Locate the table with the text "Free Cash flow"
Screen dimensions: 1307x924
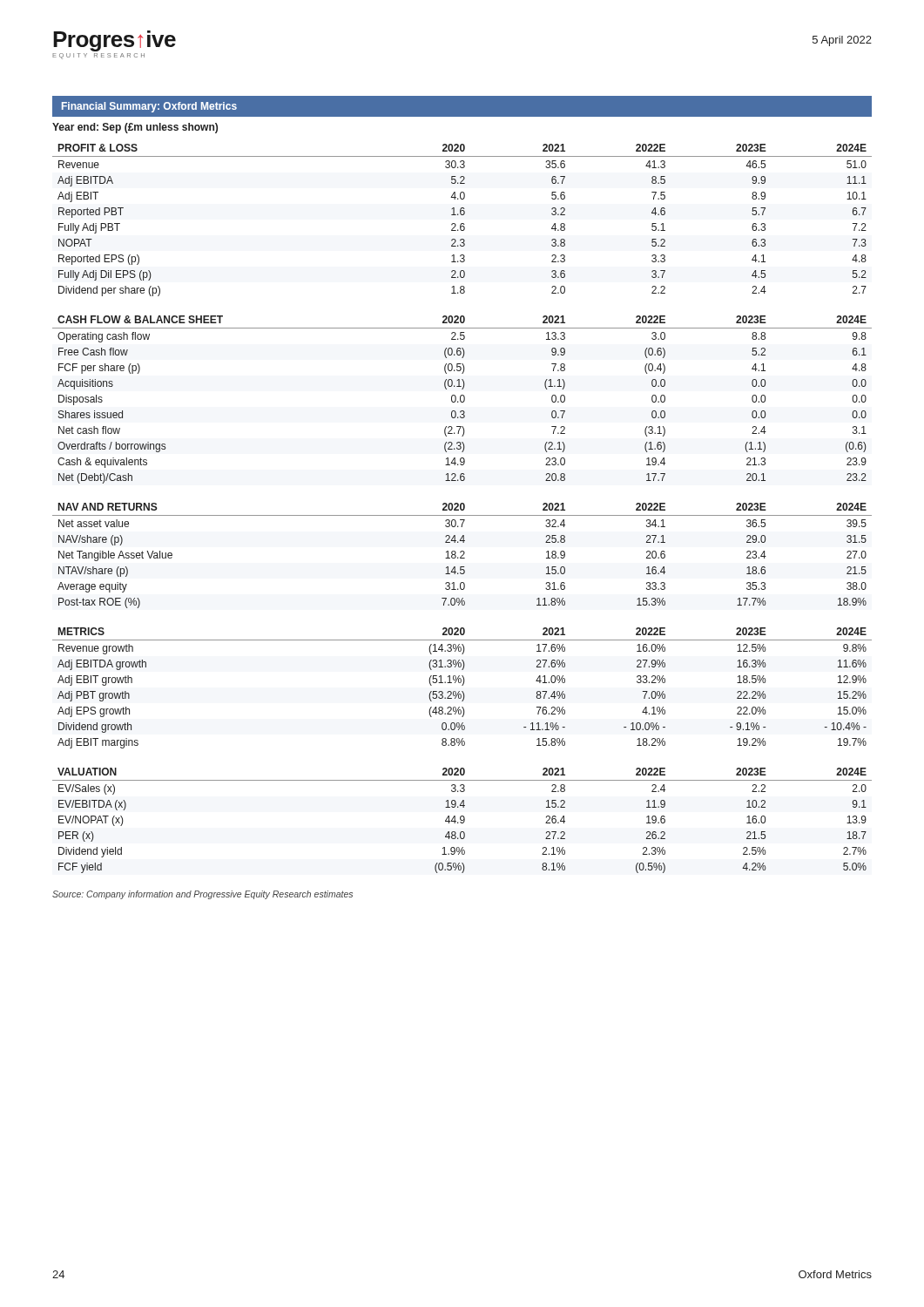point(462,399)
